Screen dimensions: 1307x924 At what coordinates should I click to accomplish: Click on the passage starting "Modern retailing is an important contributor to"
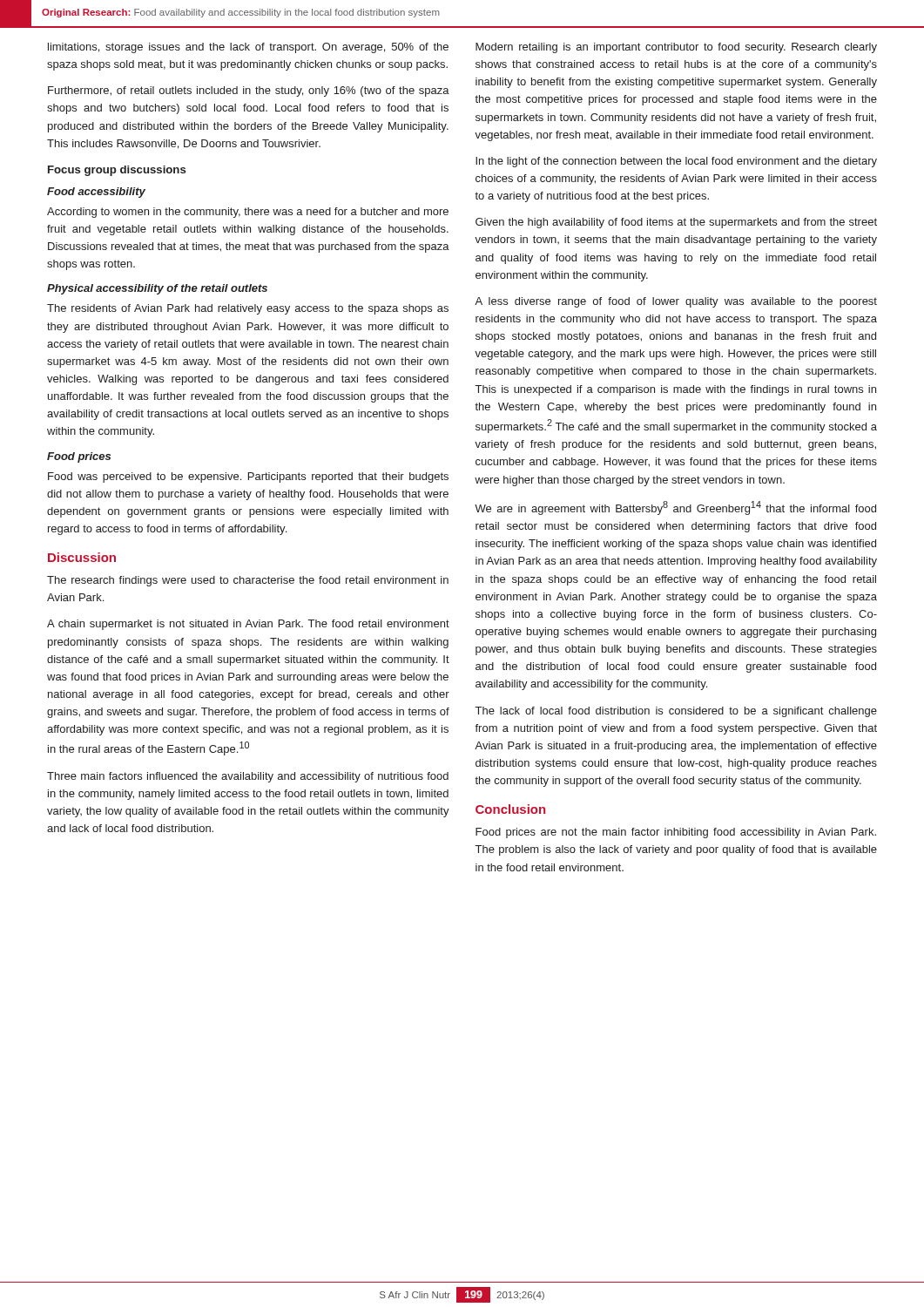(676, 91)
